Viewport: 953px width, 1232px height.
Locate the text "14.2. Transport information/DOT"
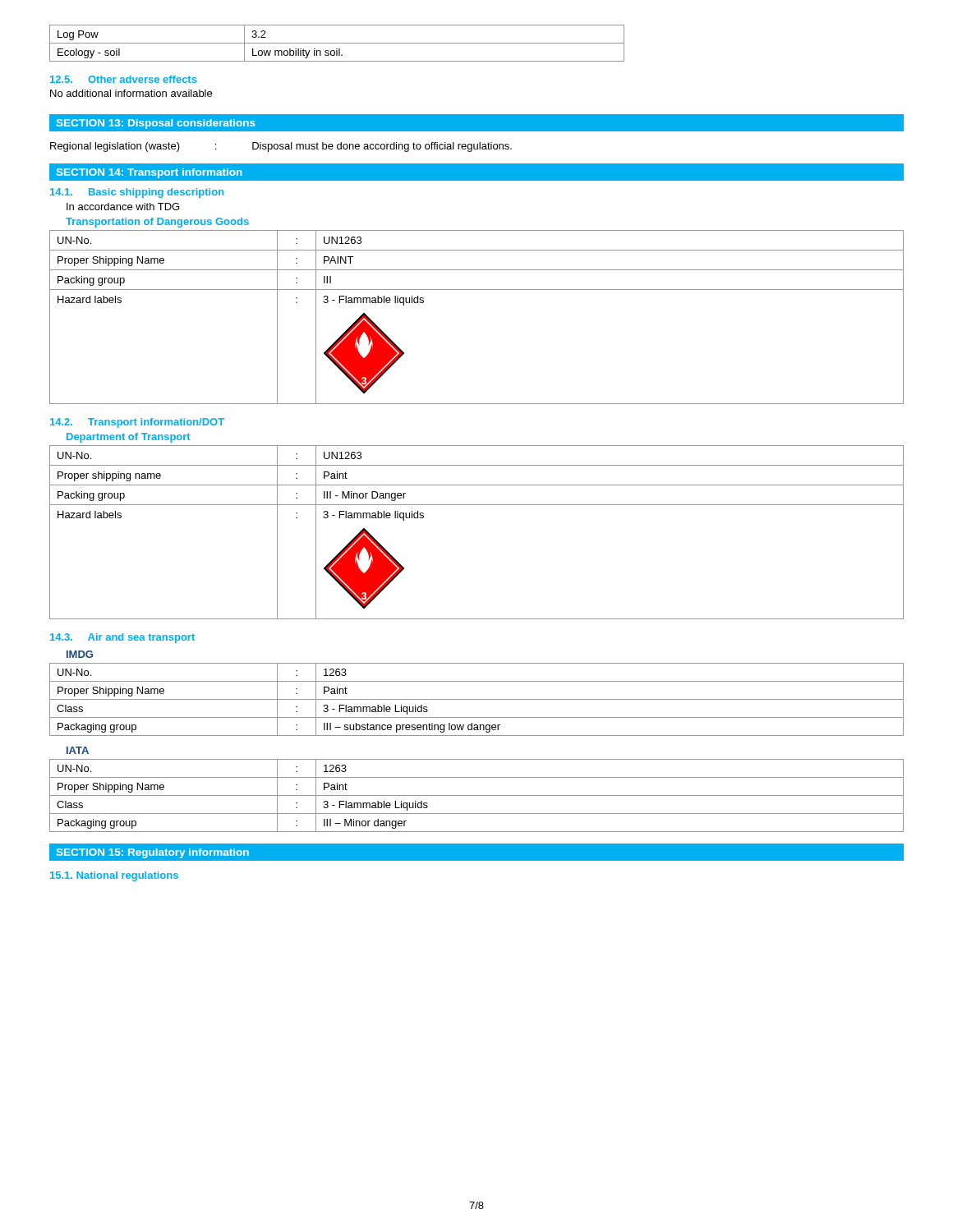coord(137,422)
